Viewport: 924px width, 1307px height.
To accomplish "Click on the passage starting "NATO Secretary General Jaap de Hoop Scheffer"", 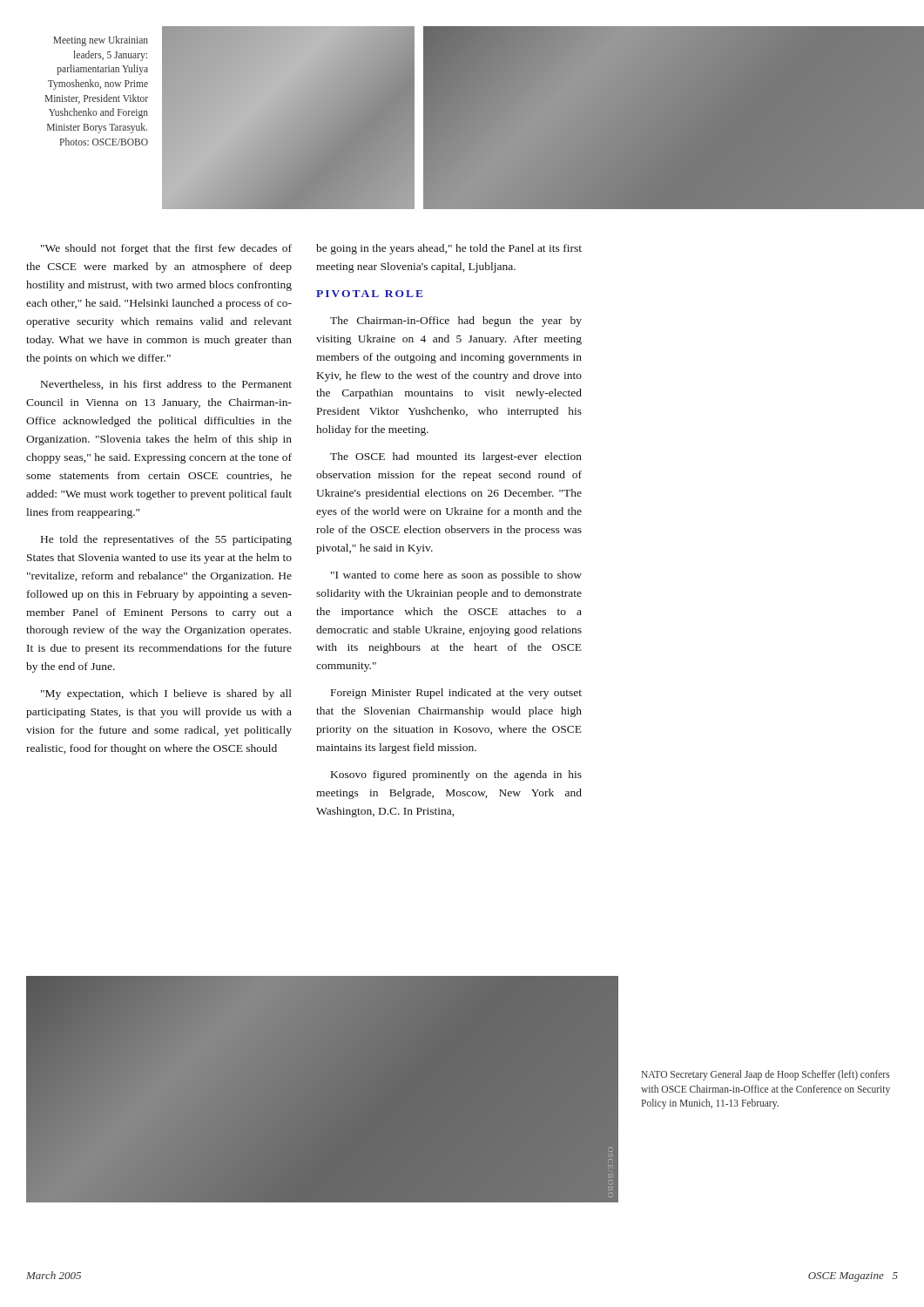I will [x=766, y=1089].
